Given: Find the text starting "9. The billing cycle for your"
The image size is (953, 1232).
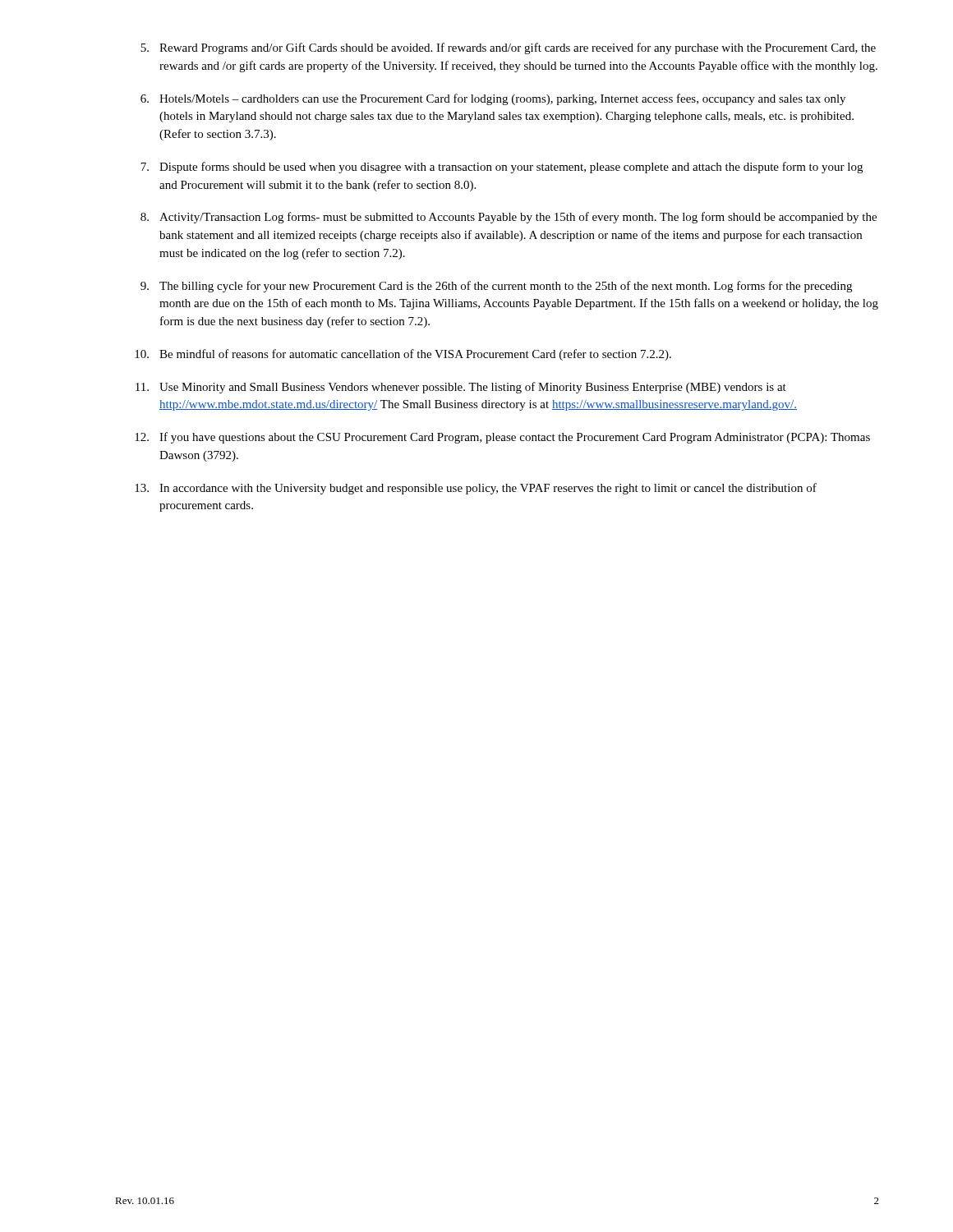Looking at the screenshot, I should (497, 304).
